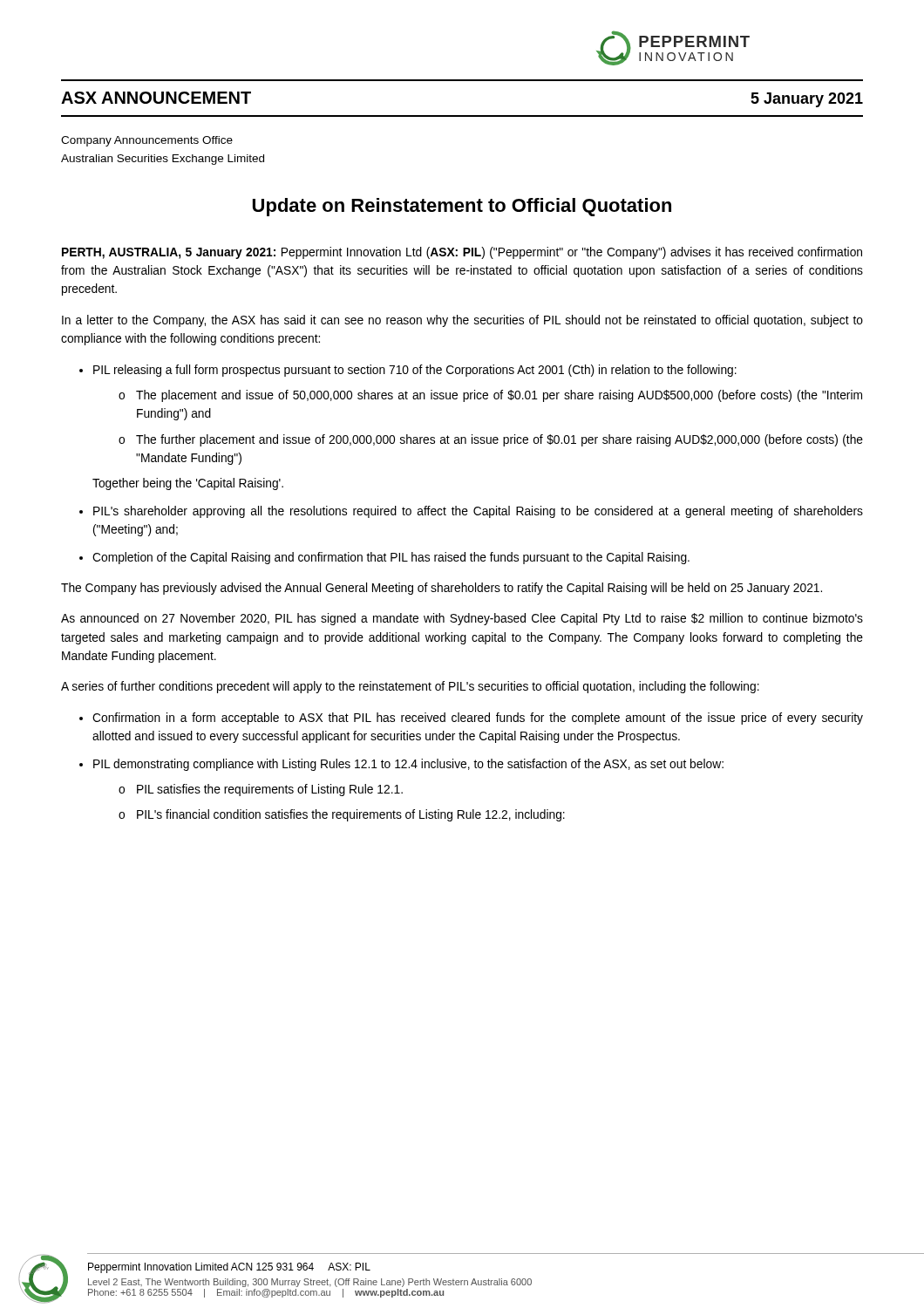924x1308 pixels.
Task: Locate the text block starting "ASX ANNOUNCEMENT"
Action: (156, 97)
